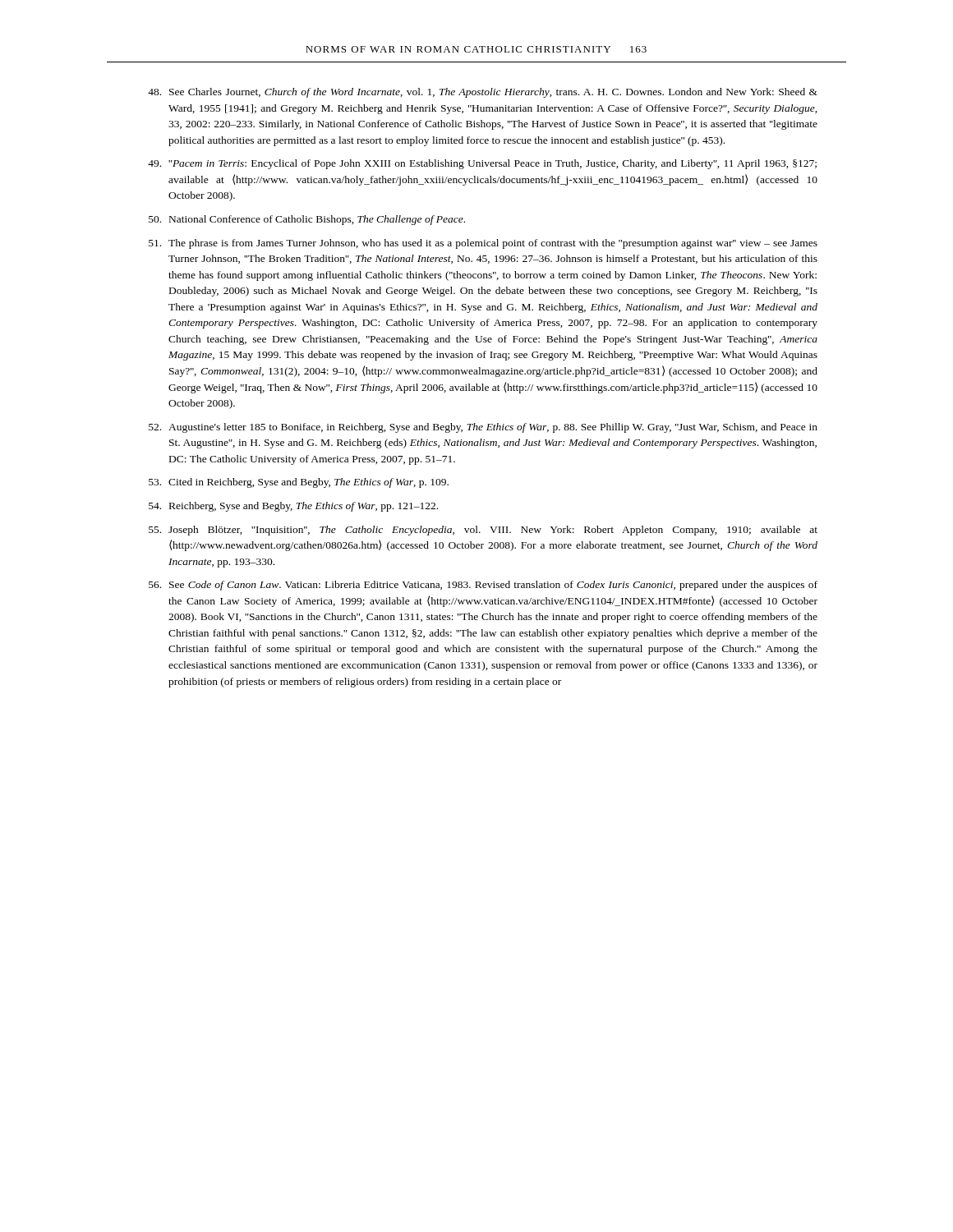Find the block on this page that starts "52. Augustine's letter"
The image size is (953, 1232).
[x=476, y=443]
